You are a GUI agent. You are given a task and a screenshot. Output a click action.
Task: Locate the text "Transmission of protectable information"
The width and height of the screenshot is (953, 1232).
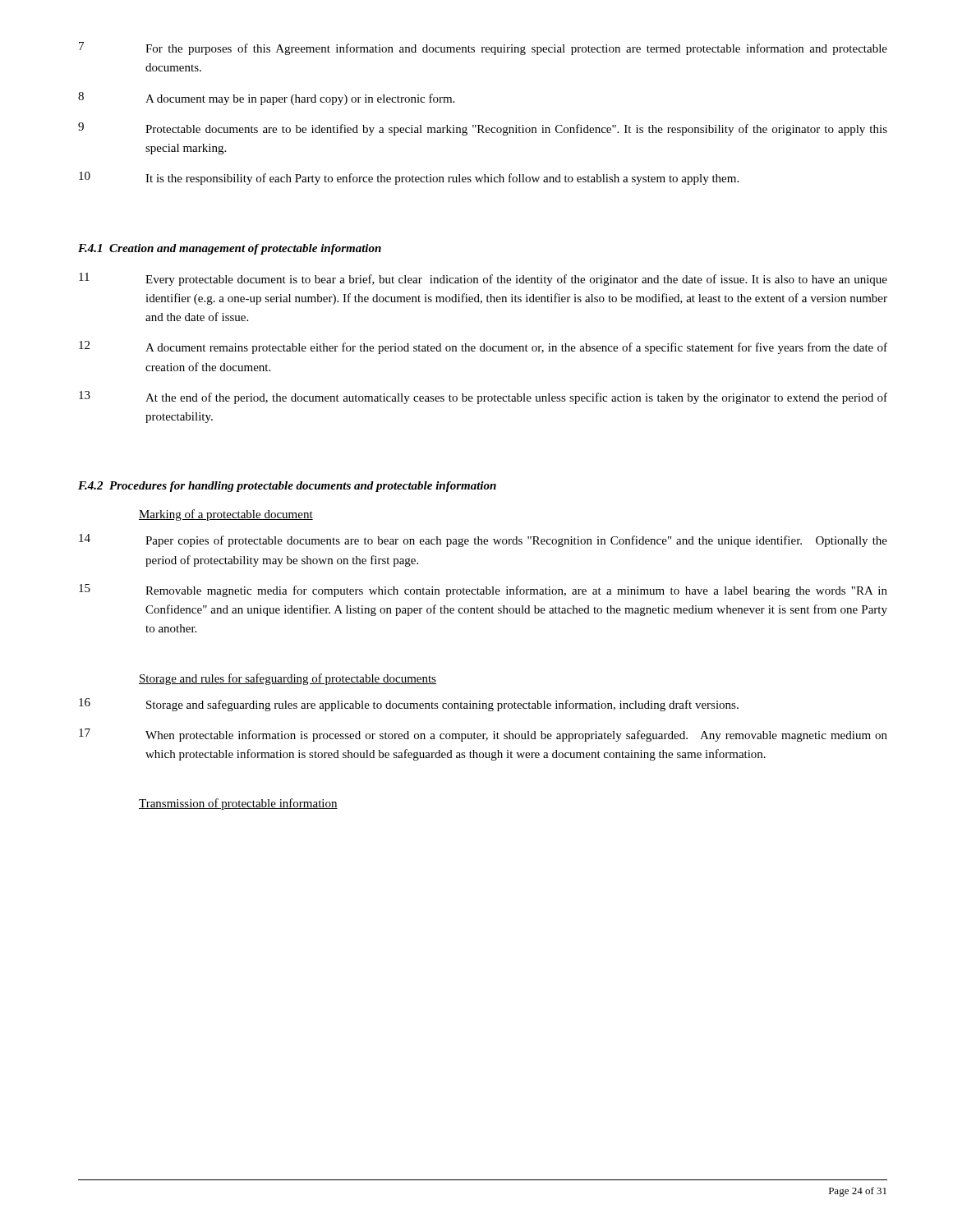click(x=238, y=803)
